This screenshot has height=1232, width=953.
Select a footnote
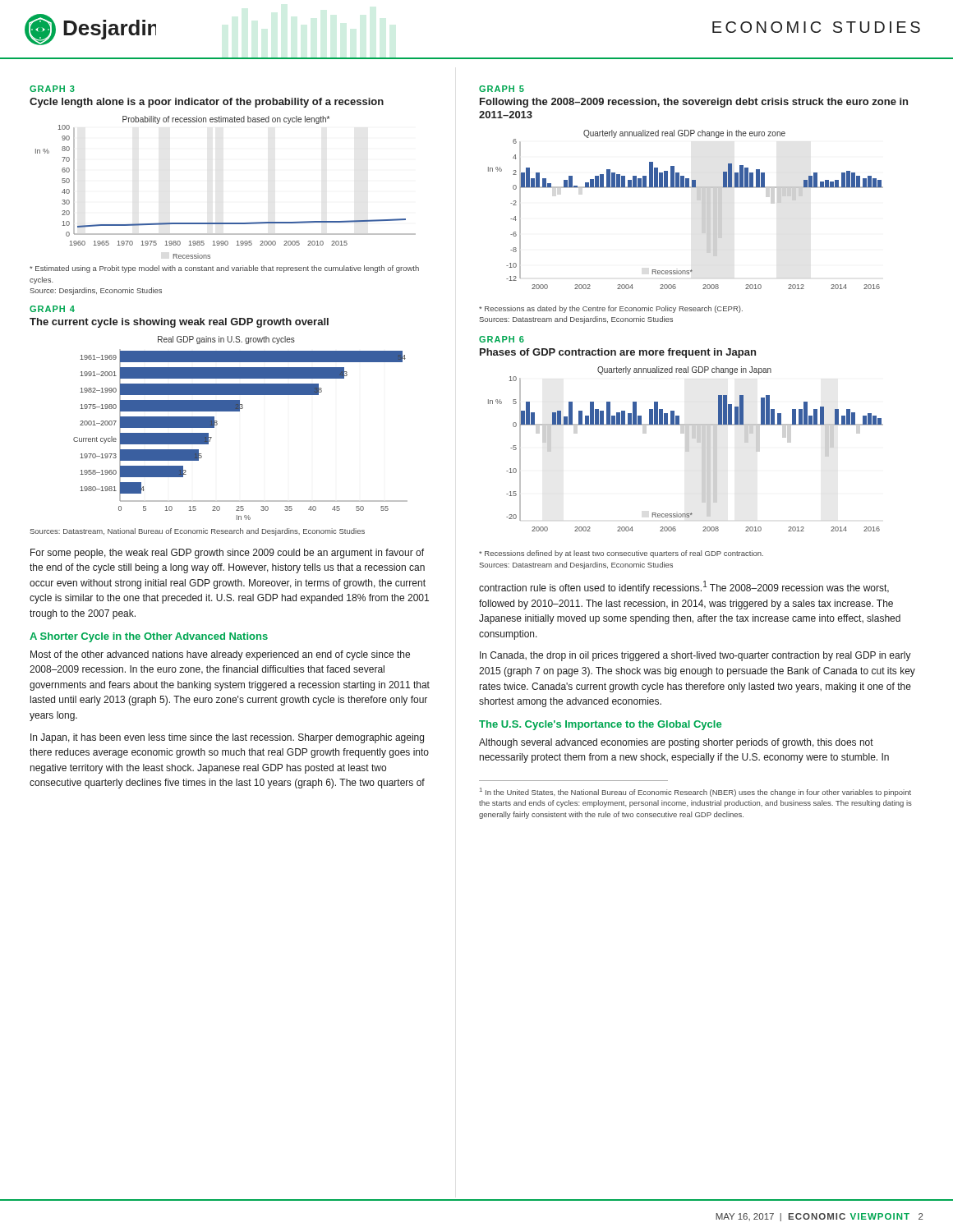695,802
